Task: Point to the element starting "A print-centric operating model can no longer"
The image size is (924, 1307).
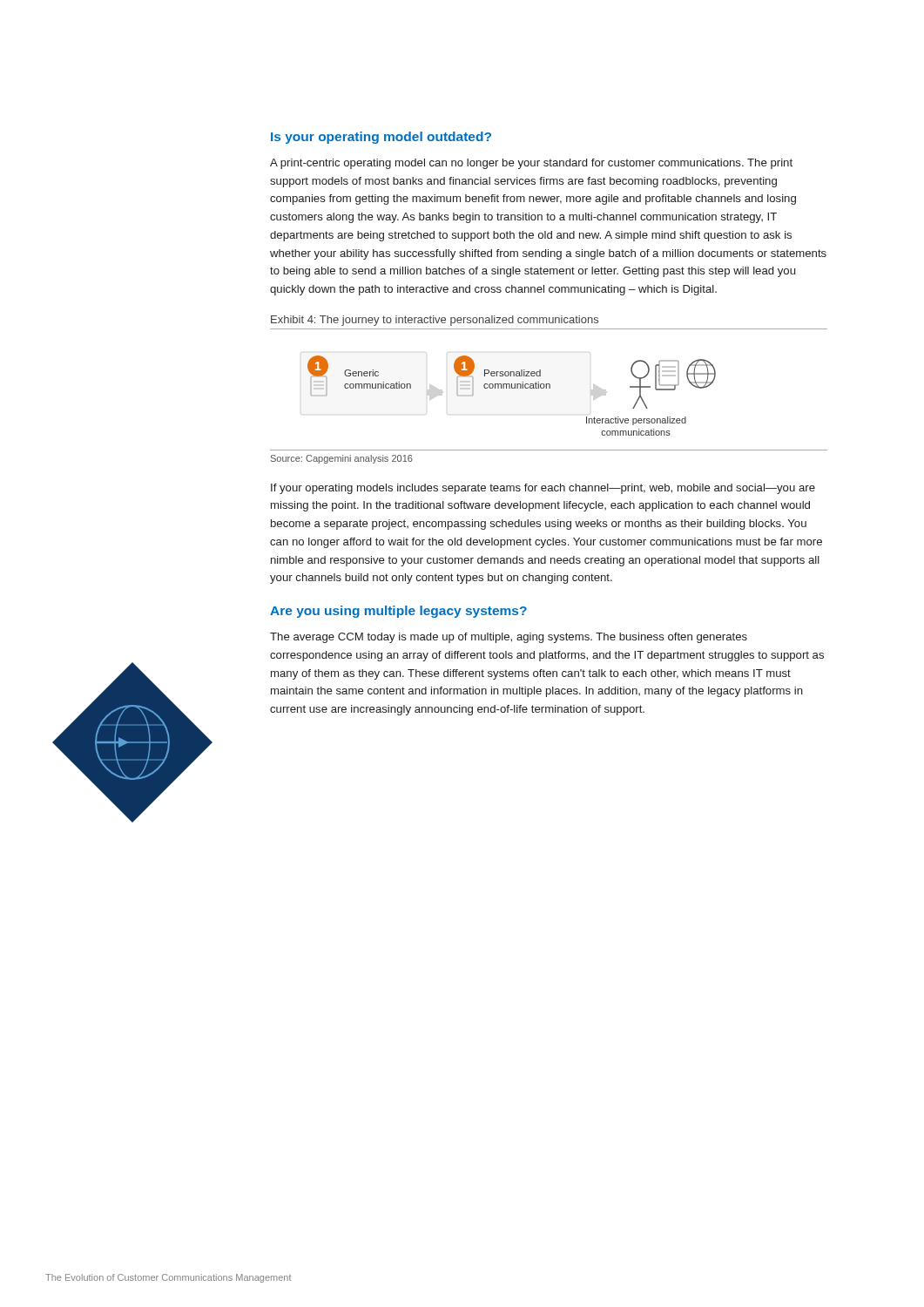Action: pos(548,226)
